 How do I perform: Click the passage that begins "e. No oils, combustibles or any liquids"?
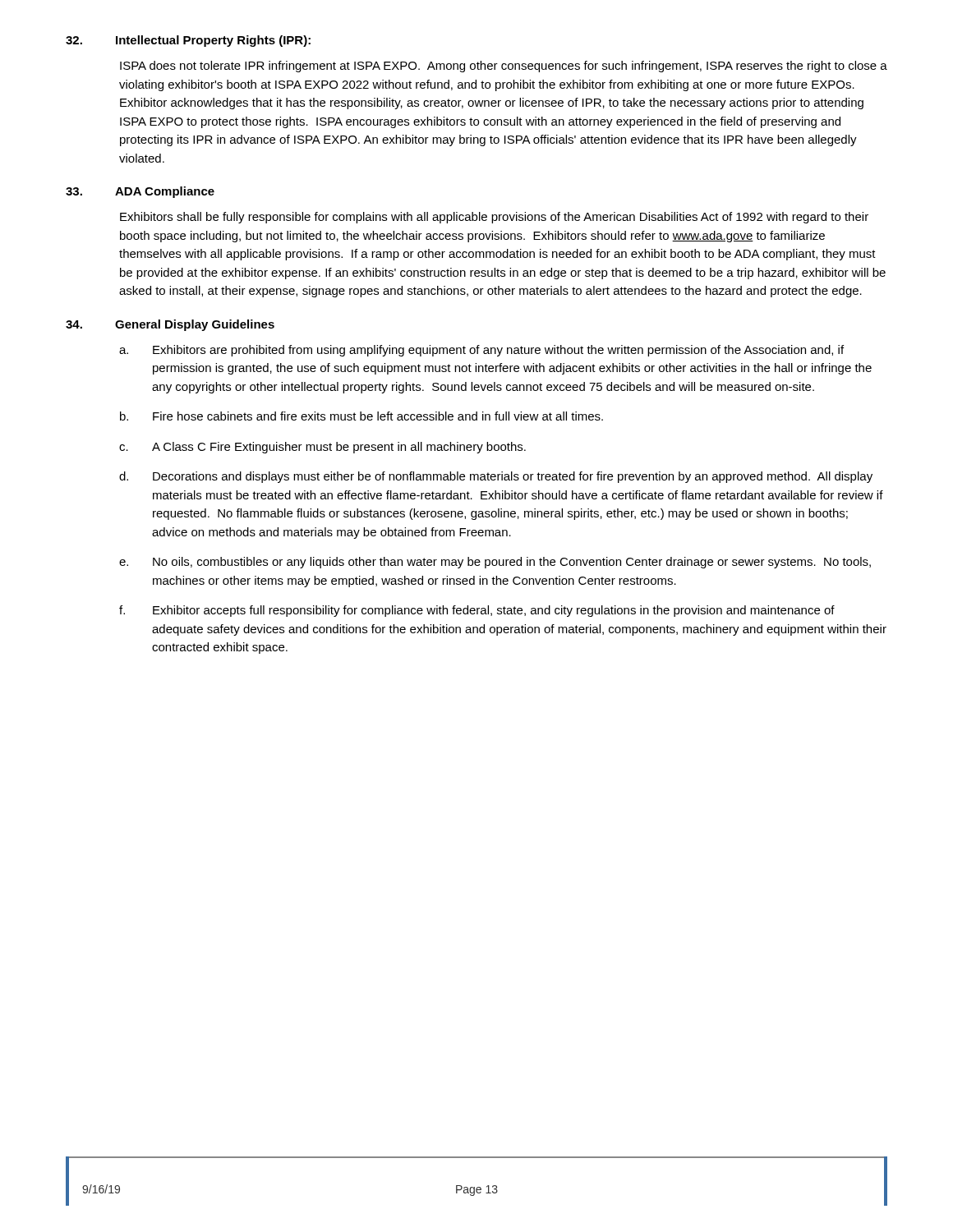[x=503, y=571]
